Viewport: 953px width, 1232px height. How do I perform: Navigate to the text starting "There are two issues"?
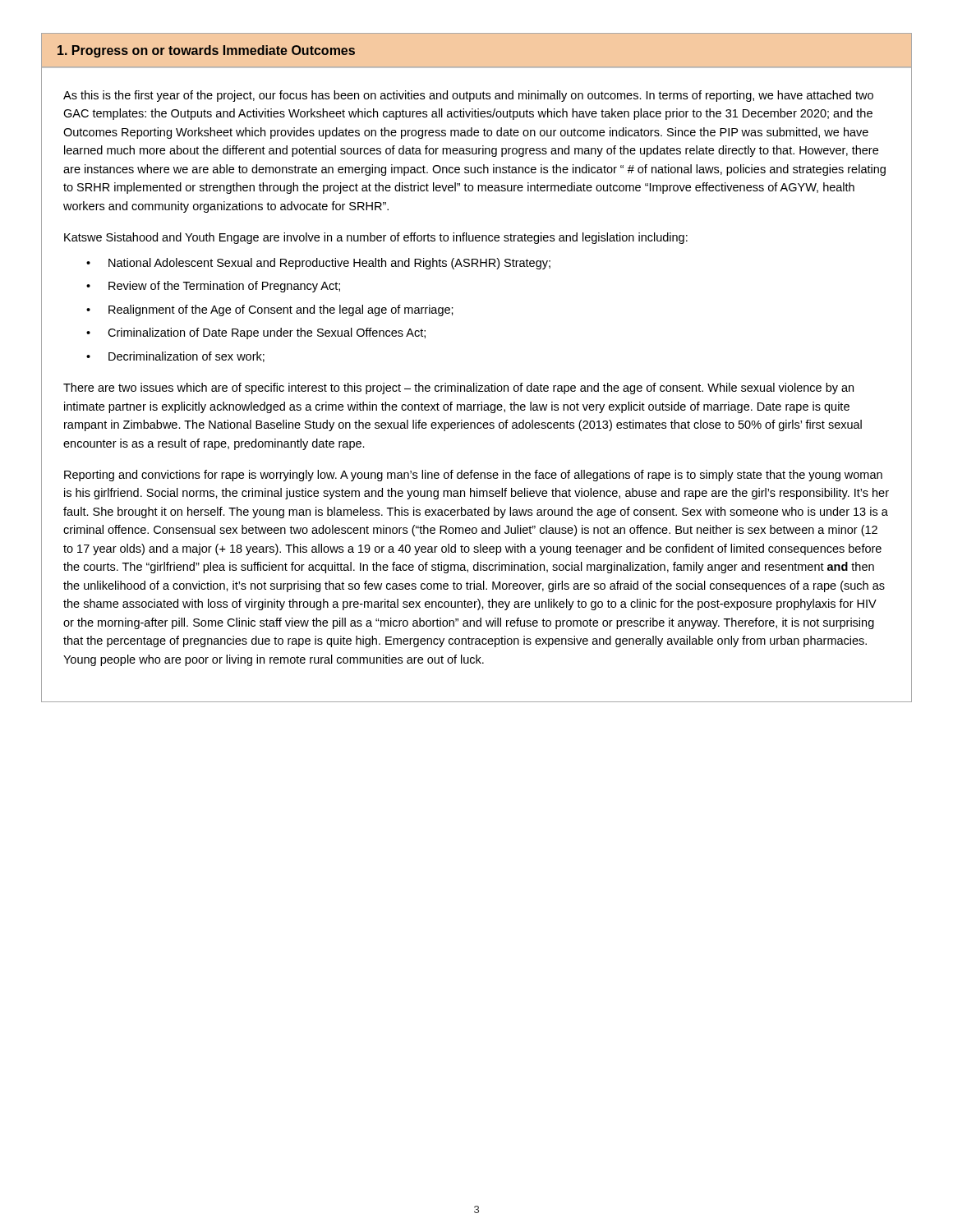[x=476, y=416]
